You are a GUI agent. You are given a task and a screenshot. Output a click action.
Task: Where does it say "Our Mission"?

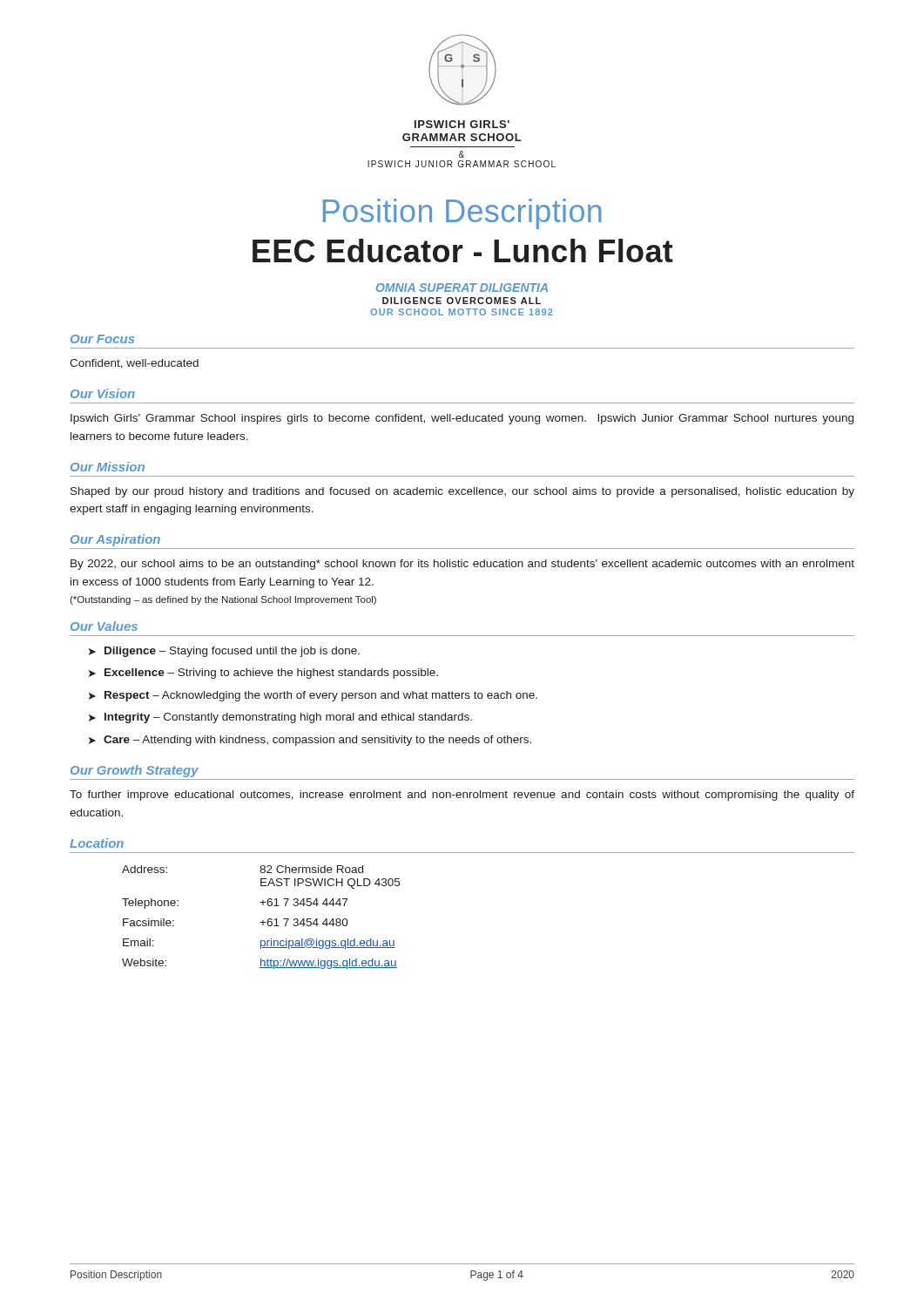point(107,466)
